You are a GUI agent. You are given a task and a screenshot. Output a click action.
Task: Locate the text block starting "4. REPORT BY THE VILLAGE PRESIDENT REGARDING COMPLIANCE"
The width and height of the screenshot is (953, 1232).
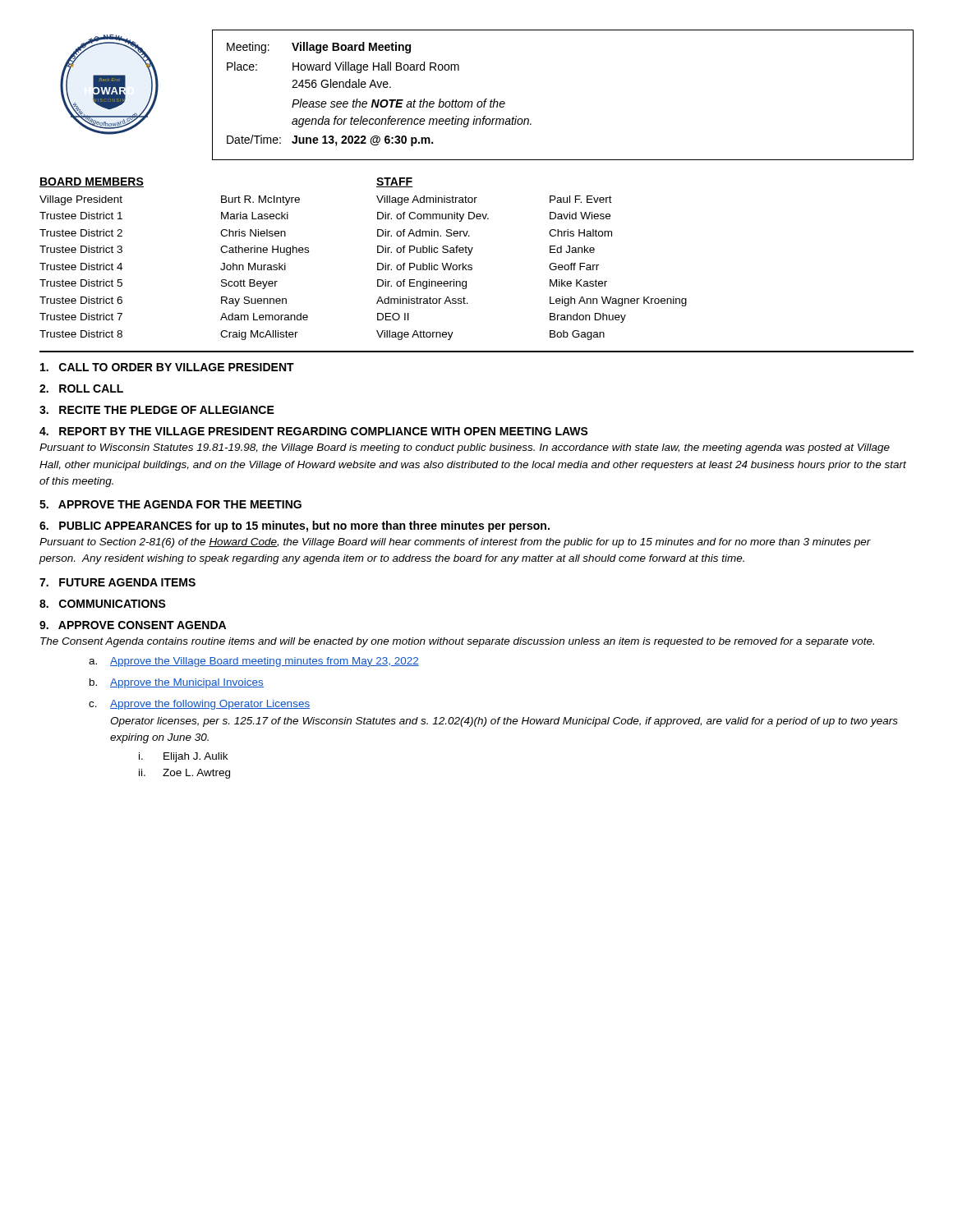[314, 432]
